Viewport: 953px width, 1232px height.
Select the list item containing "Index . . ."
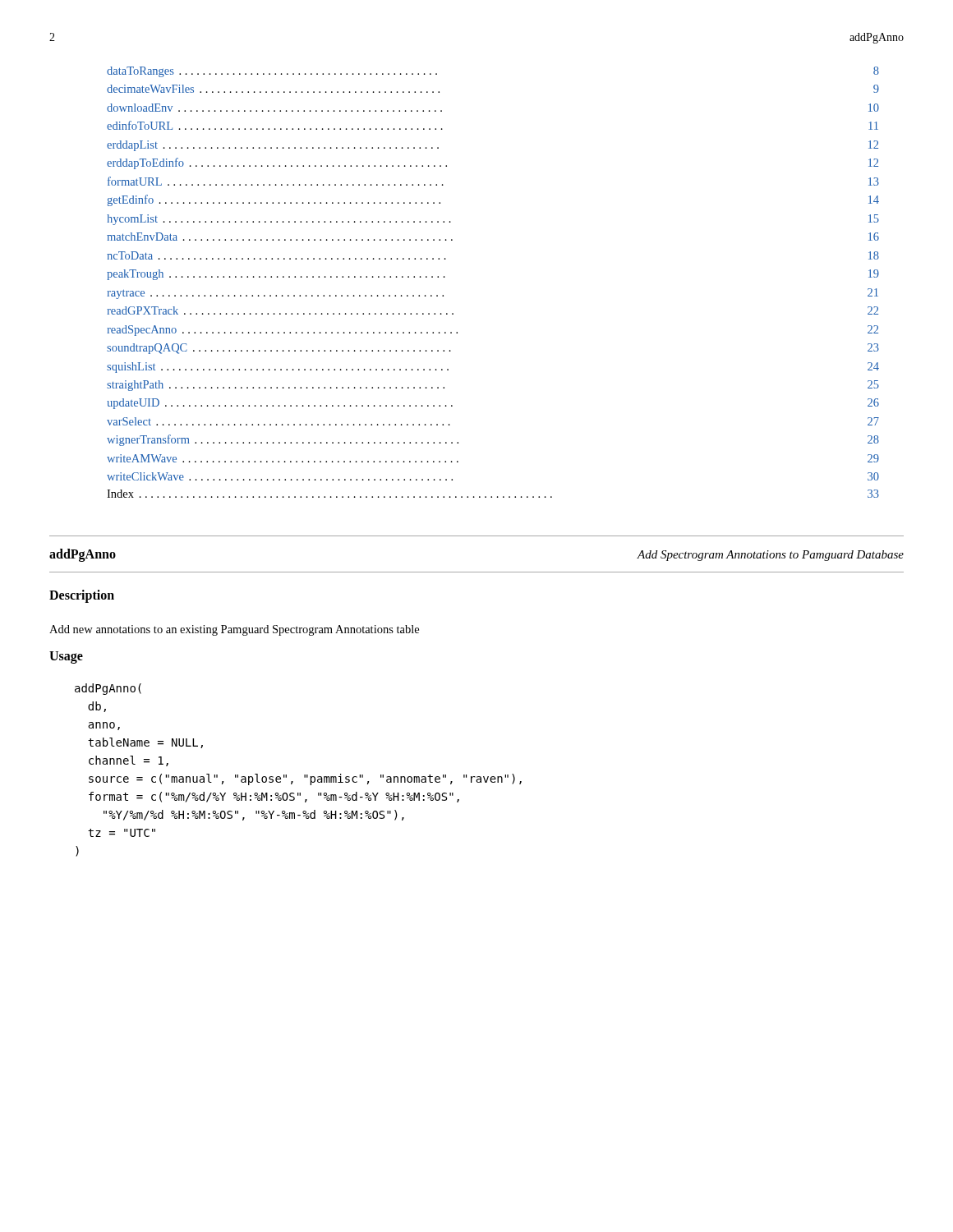pos(493,494)
